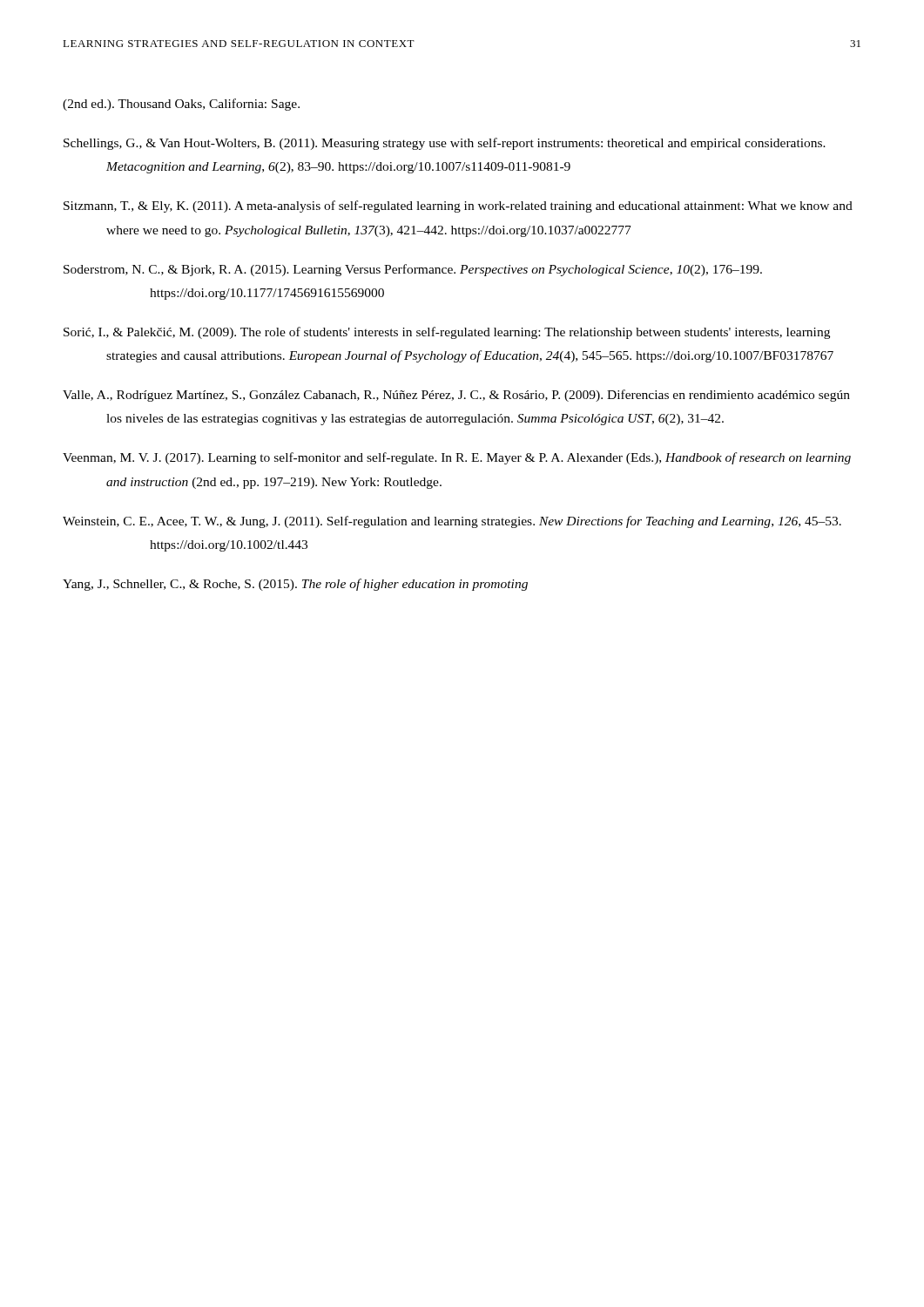Locate the element starting "Weinstein, C. E., Acee, T."

tap(452, 532)
